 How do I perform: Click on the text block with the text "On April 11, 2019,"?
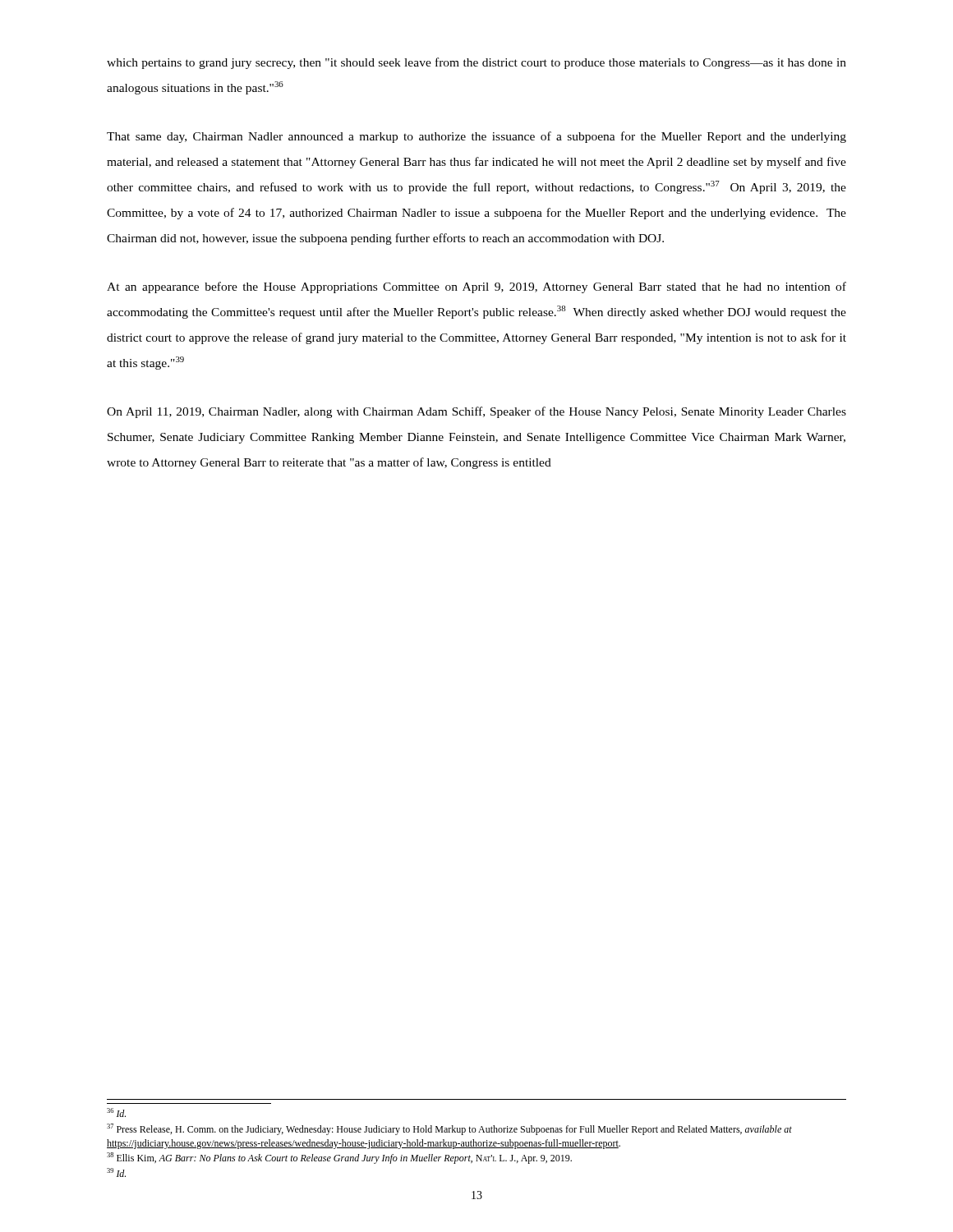pyautogui.click(x=476, y=436)
